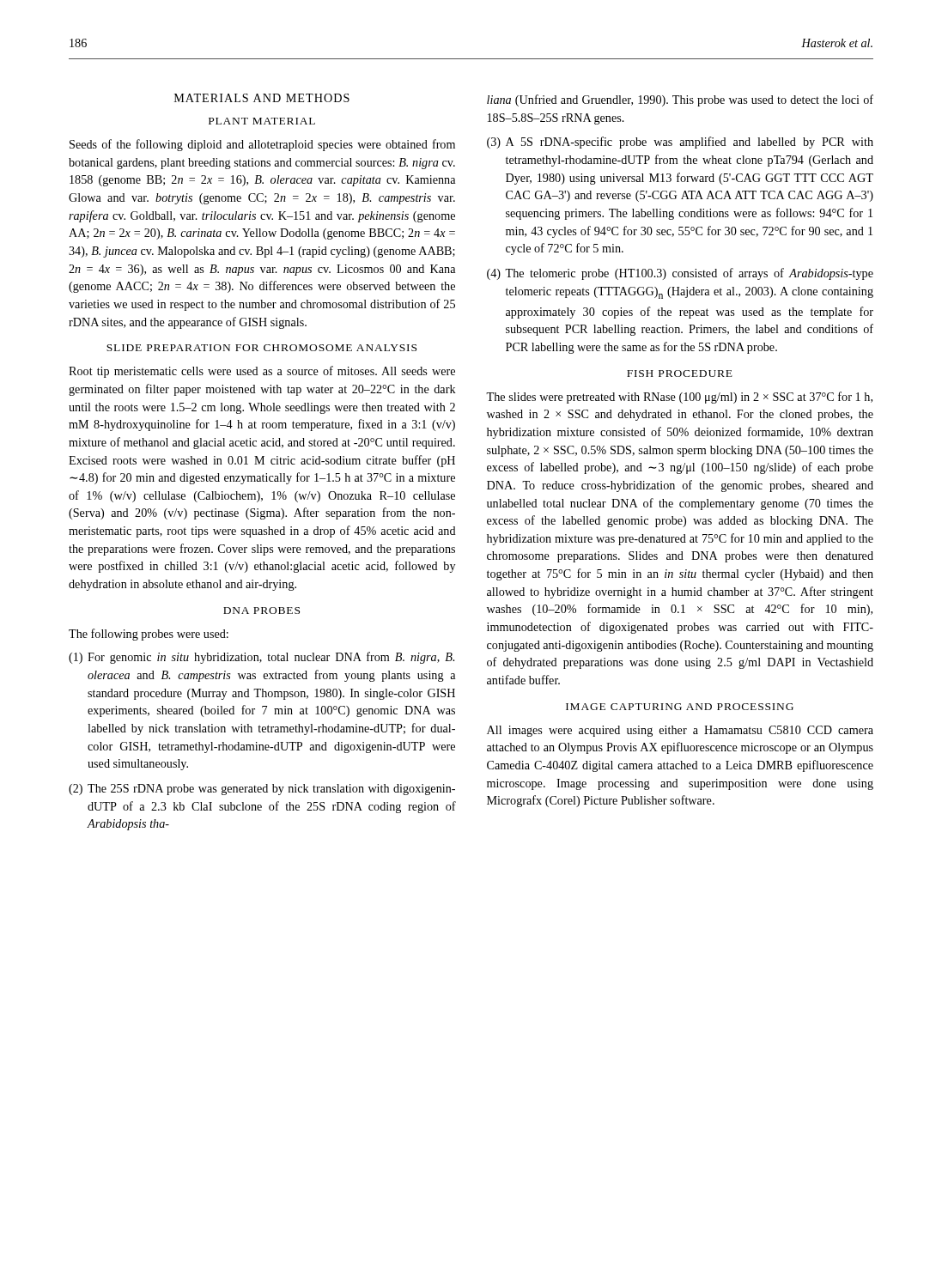Navigate to the text block starting "(3) A 5S rDNA-specific probe"
Screen dimensions: 1288x942
680,195
